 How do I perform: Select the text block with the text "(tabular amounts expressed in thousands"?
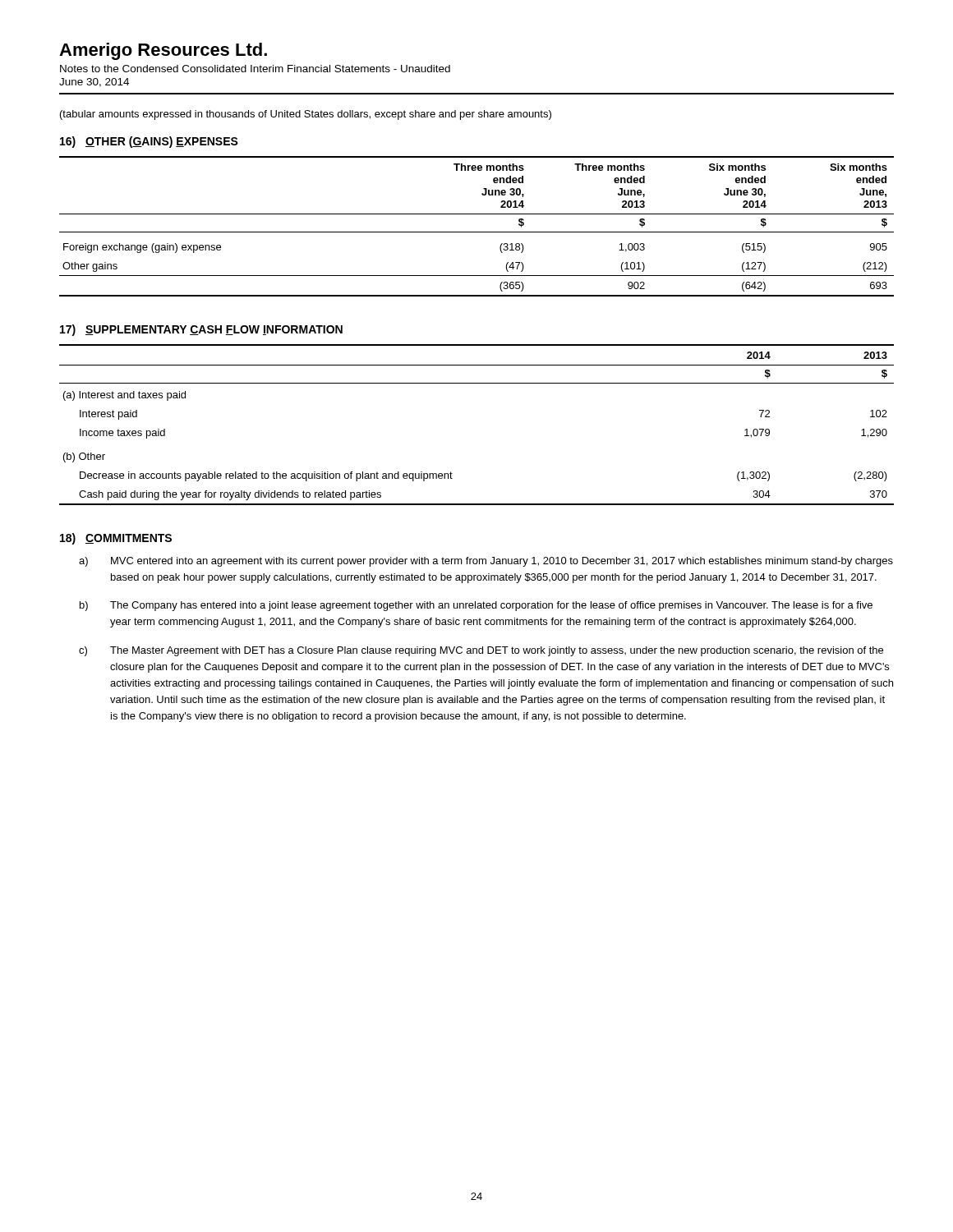306,114
